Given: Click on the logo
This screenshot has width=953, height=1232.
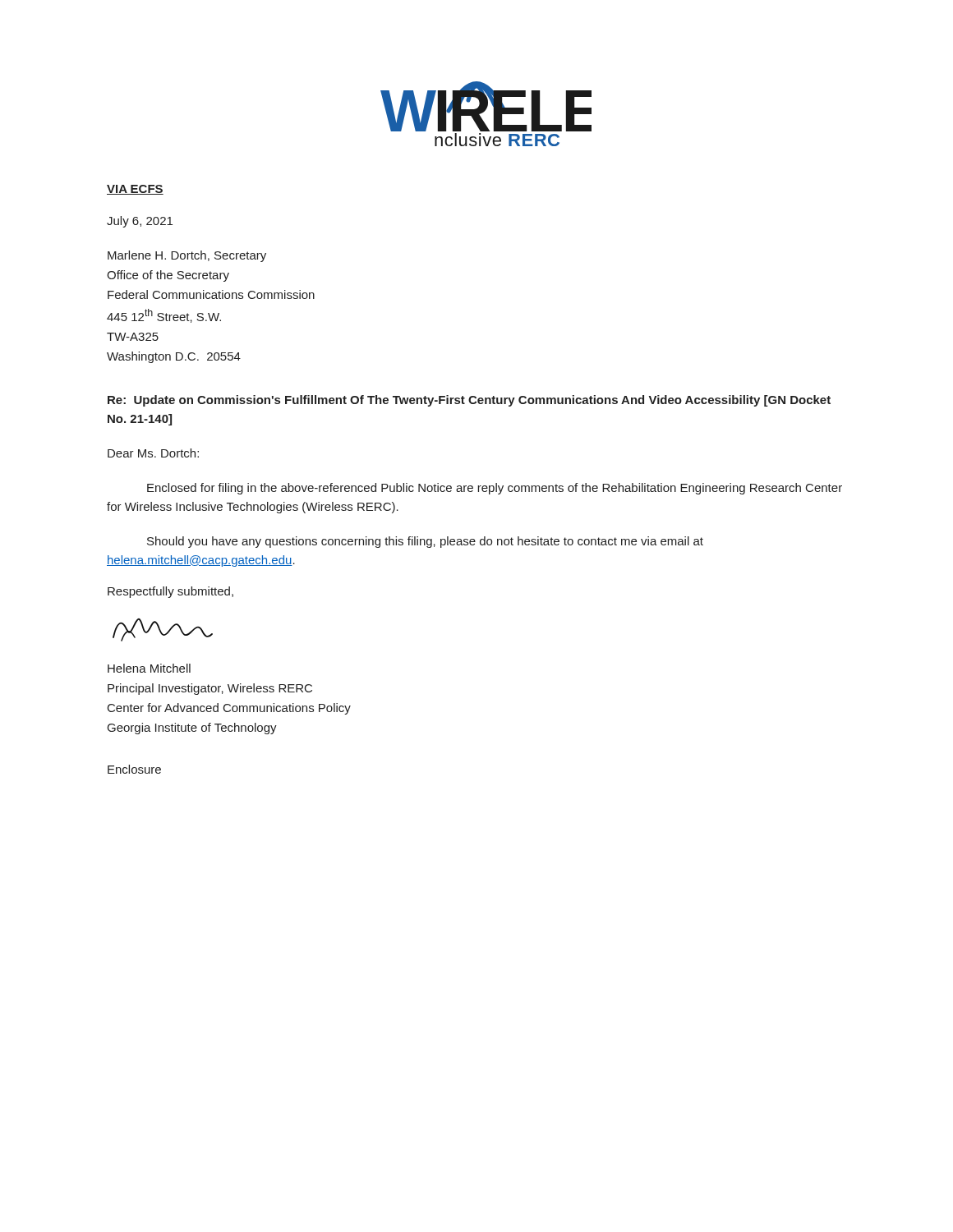Looking at the screenshot, I should (476, 104).
